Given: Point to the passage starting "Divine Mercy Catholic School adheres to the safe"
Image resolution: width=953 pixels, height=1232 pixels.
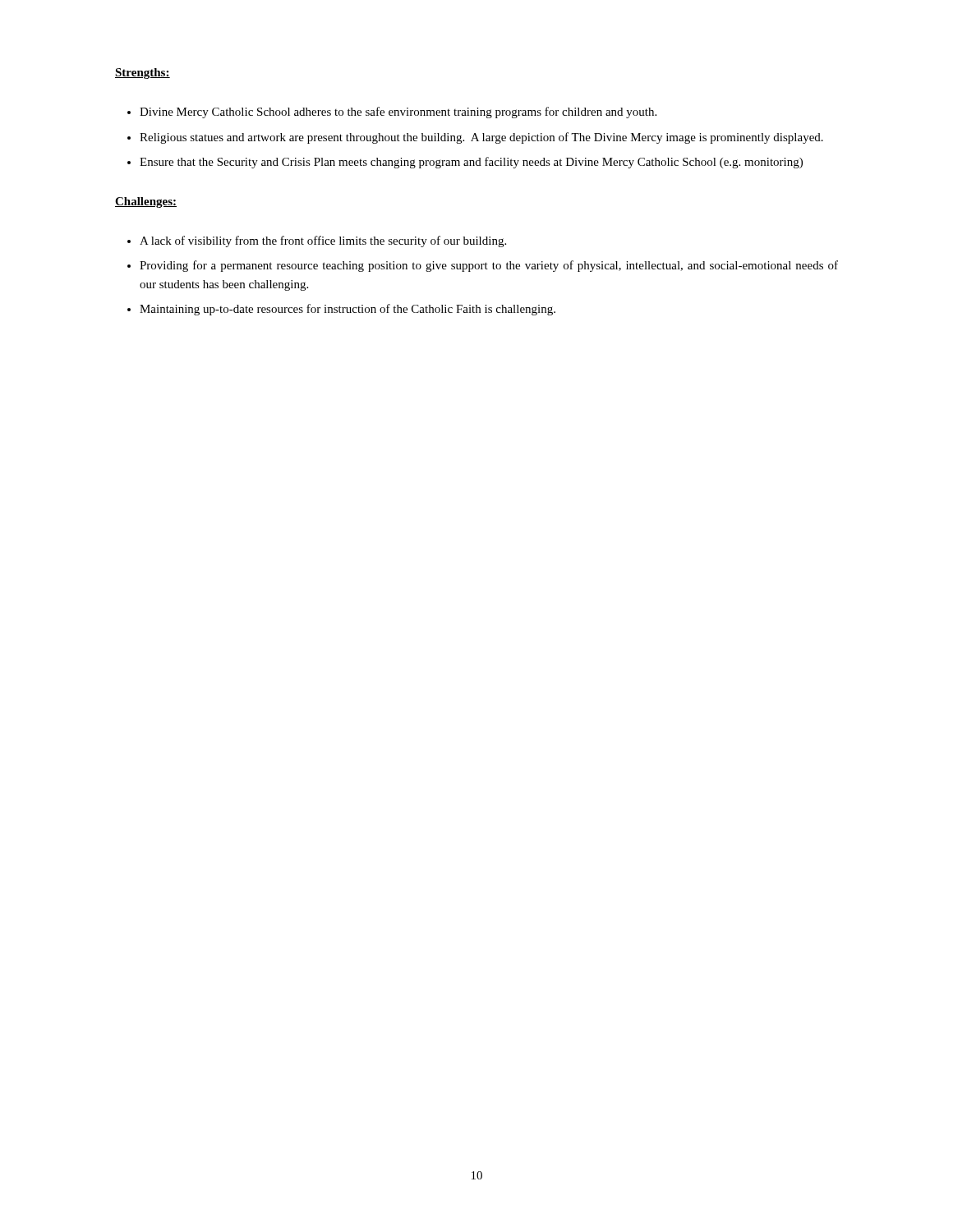Looking at the screenshot, I should point(489,112).
